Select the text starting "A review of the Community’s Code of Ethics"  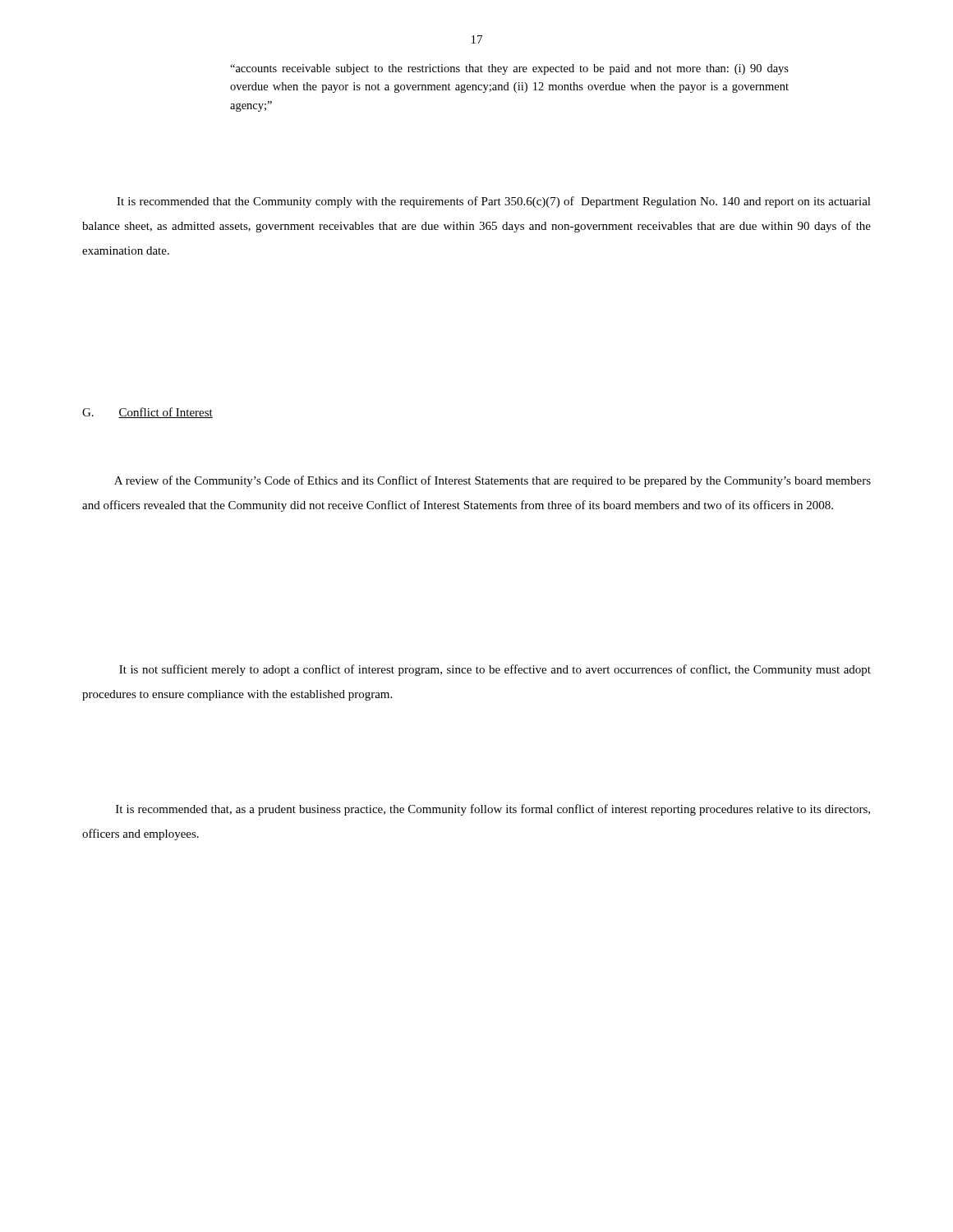click(x=476, y=493)
